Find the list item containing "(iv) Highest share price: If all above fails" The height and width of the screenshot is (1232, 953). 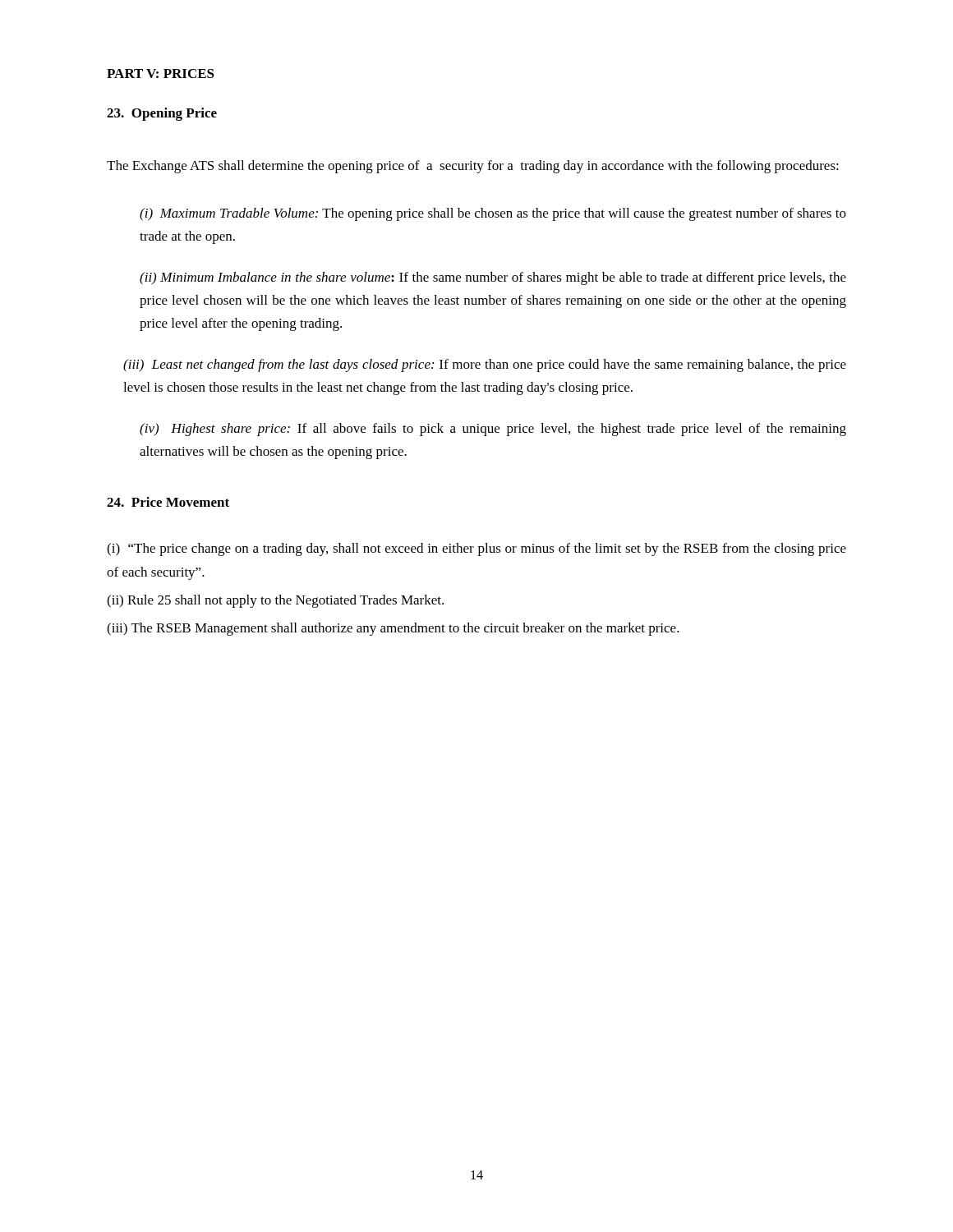click(x=493, y=440)
